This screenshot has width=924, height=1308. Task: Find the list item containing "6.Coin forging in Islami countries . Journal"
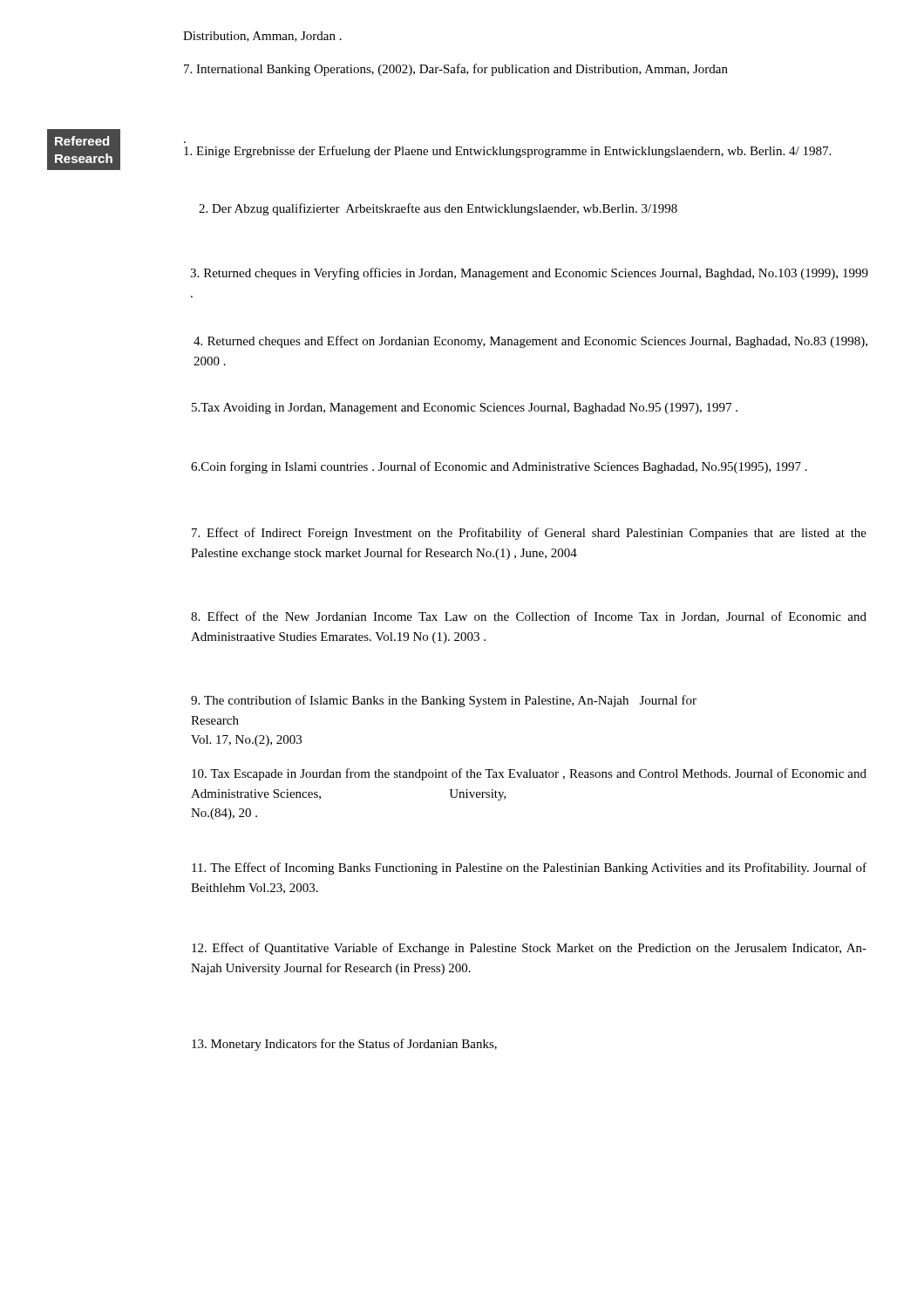[x=499, y=466]
